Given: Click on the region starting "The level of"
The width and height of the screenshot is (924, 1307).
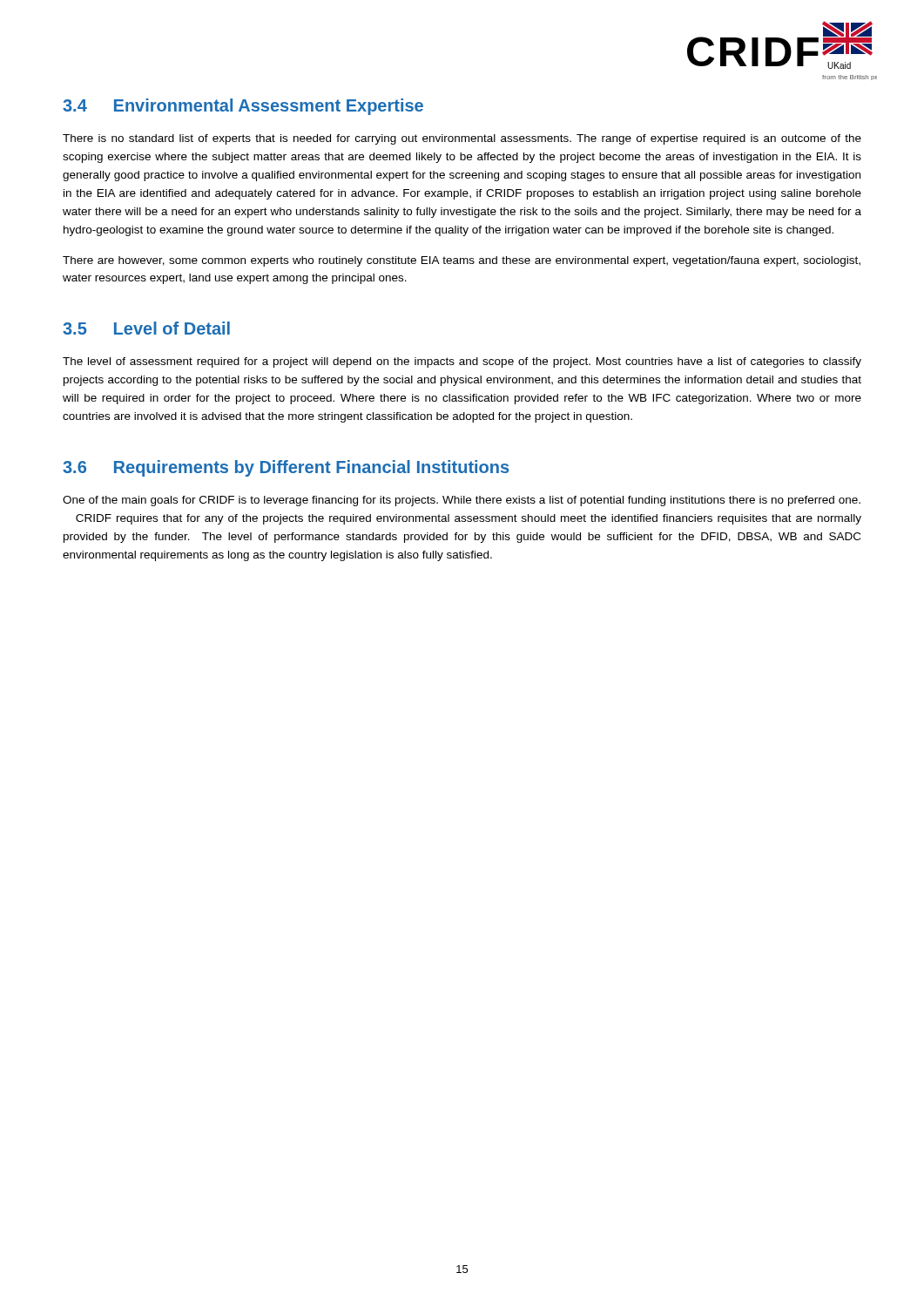Looking at the screenshot, I should click(462, 389).
